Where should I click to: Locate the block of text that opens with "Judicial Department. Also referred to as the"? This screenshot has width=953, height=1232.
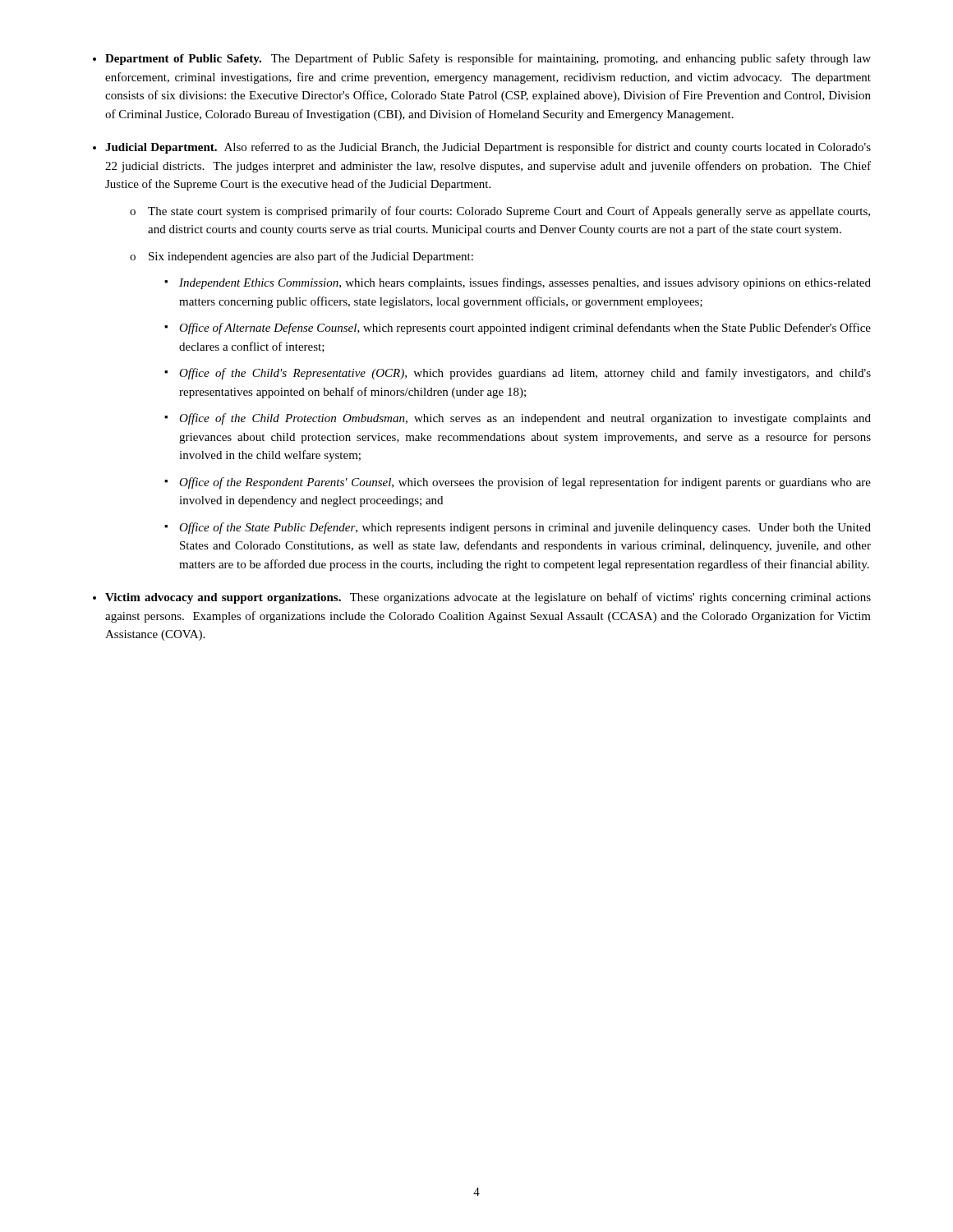(488, 148)
